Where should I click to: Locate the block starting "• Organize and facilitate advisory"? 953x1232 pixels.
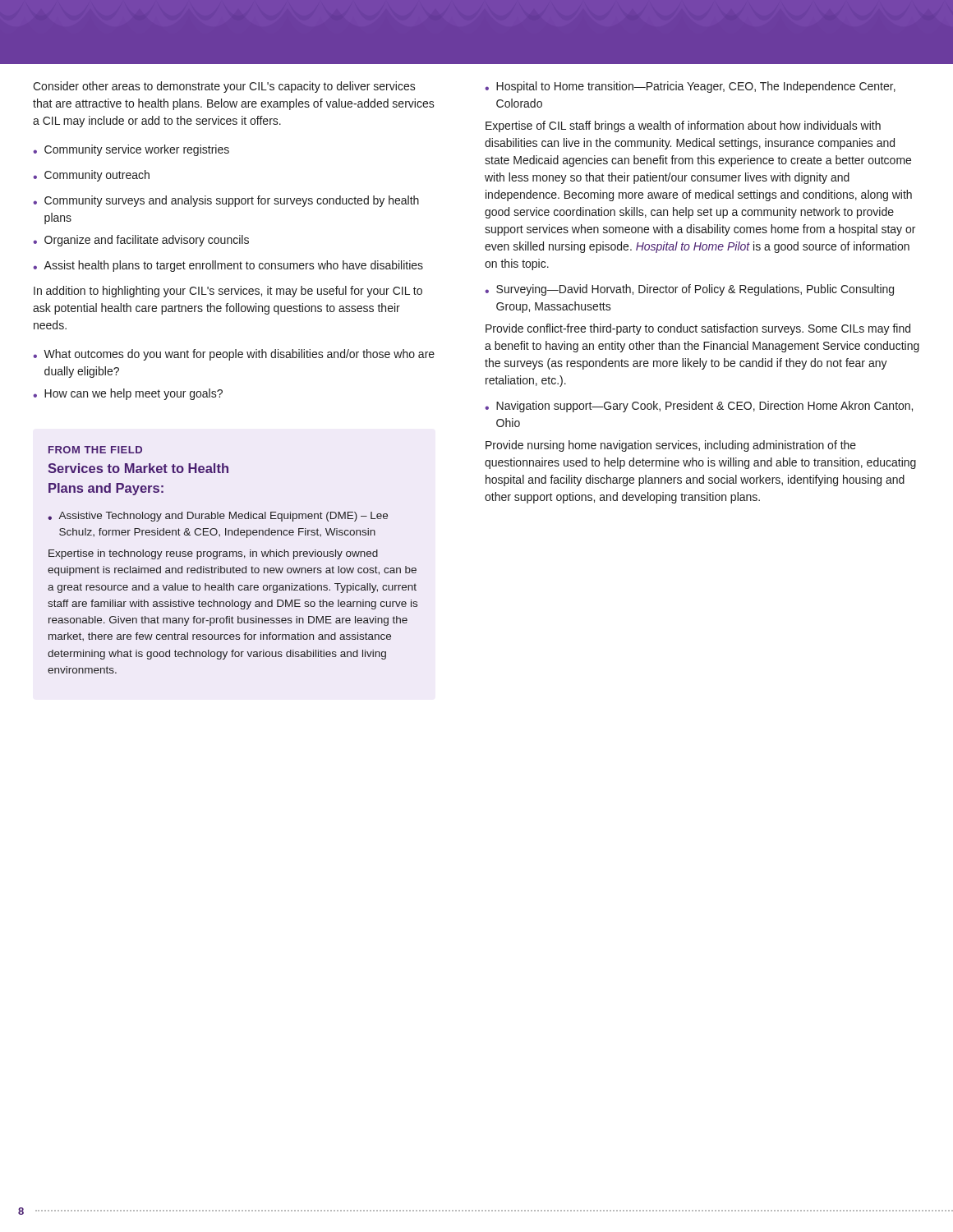pos(141,242)
